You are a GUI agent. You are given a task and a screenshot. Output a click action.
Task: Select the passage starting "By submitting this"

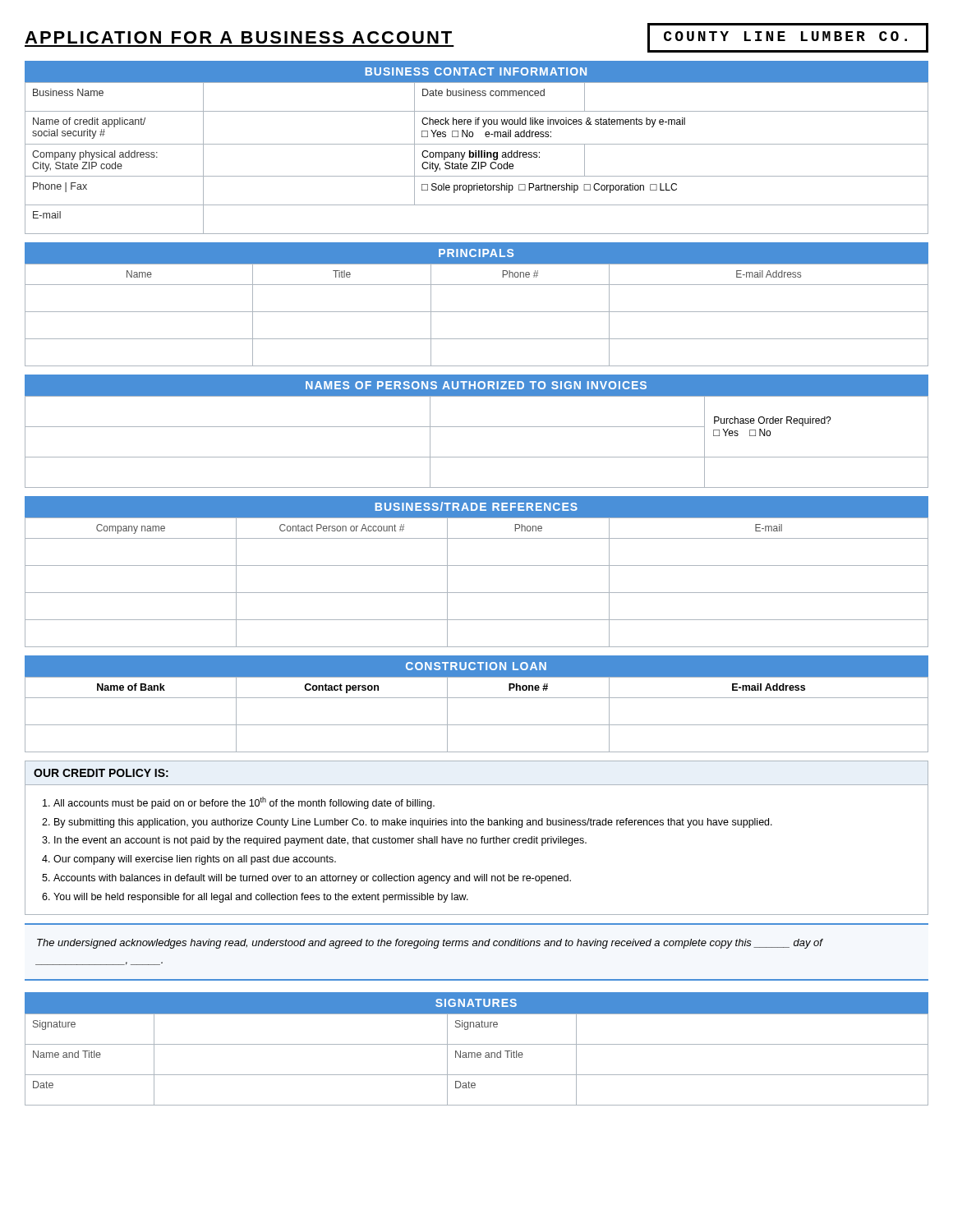(x=413, y=822)
